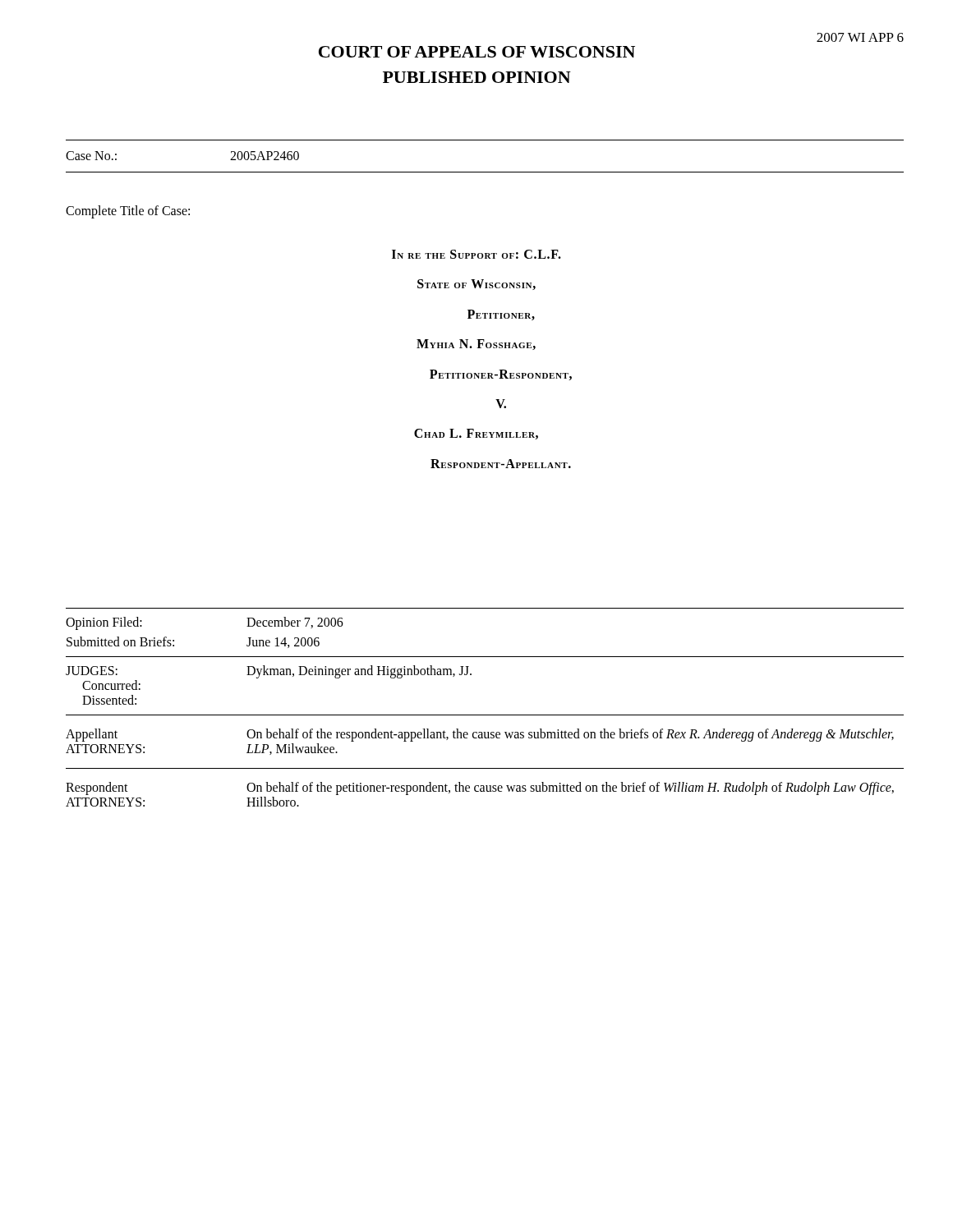Locate the passage starting "COURT OF APPEALS OF WISCONSINPUBLISHED"

coord(476,65)
